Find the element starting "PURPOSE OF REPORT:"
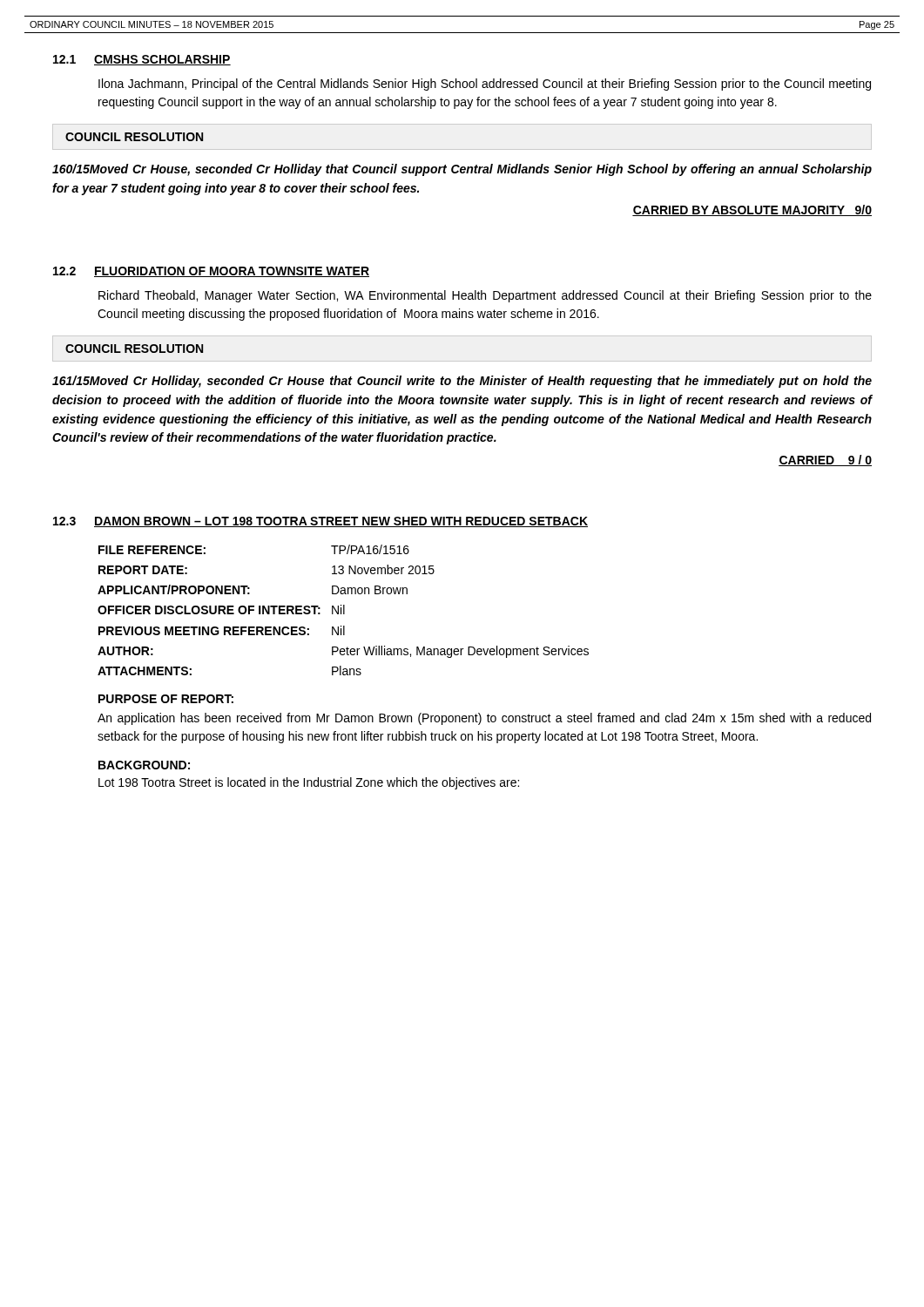Image resolution: width=924 pixels, height=1307 pixels. tap(166, 699)
